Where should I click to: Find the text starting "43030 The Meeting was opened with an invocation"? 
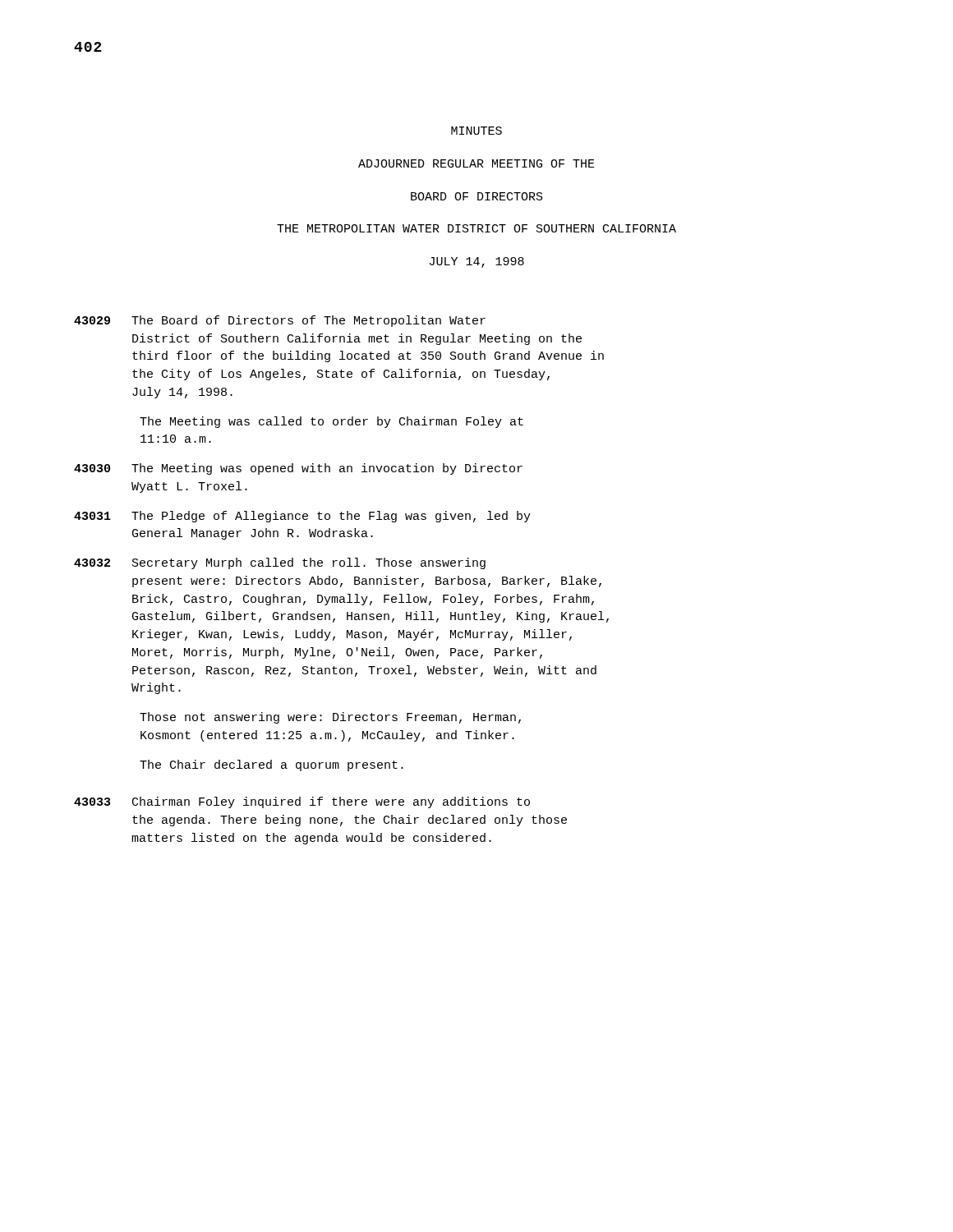[x=476, y=479]
